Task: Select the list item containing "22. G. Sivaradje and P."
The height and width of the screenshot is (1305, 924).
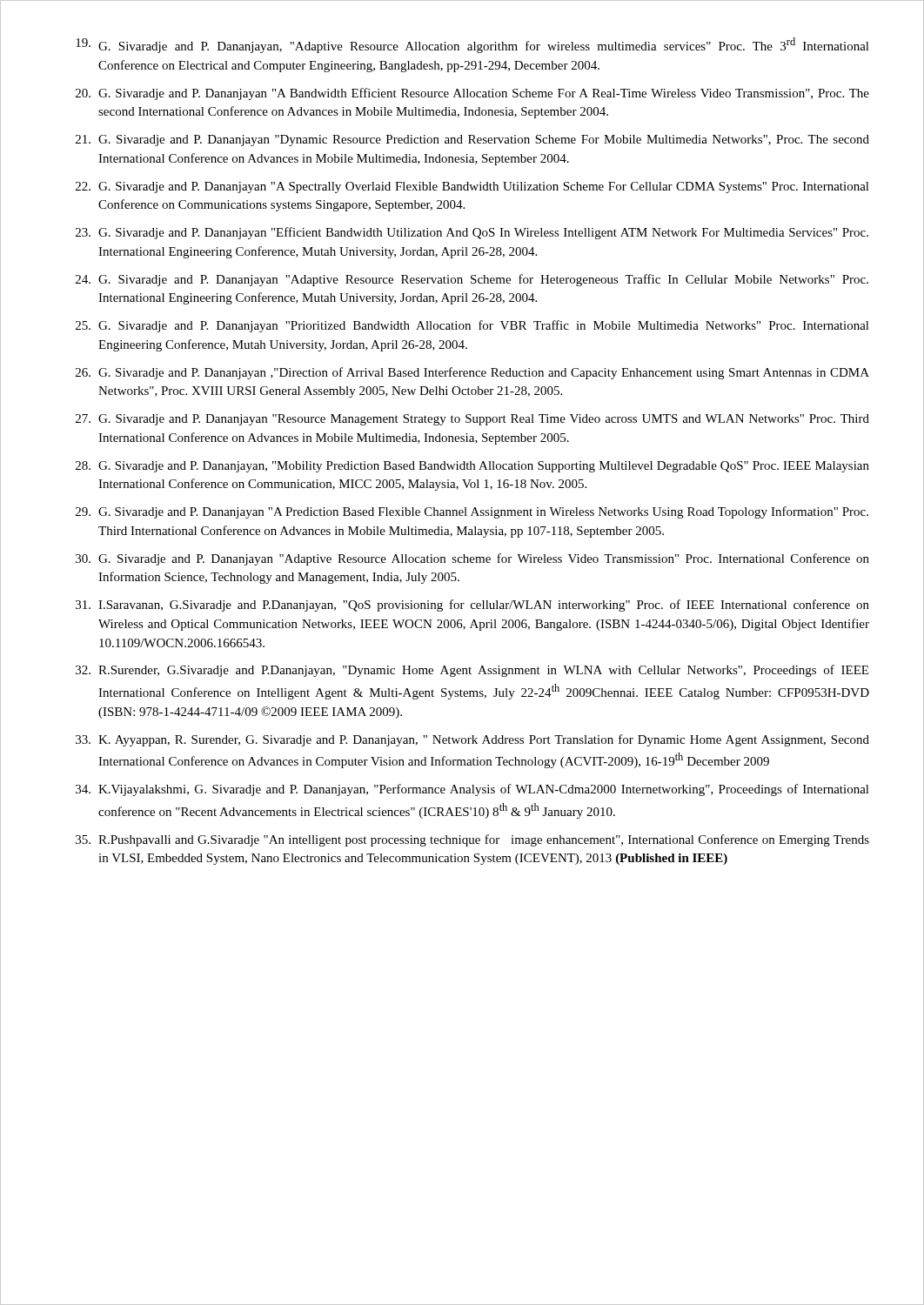Action: (462, 196)
